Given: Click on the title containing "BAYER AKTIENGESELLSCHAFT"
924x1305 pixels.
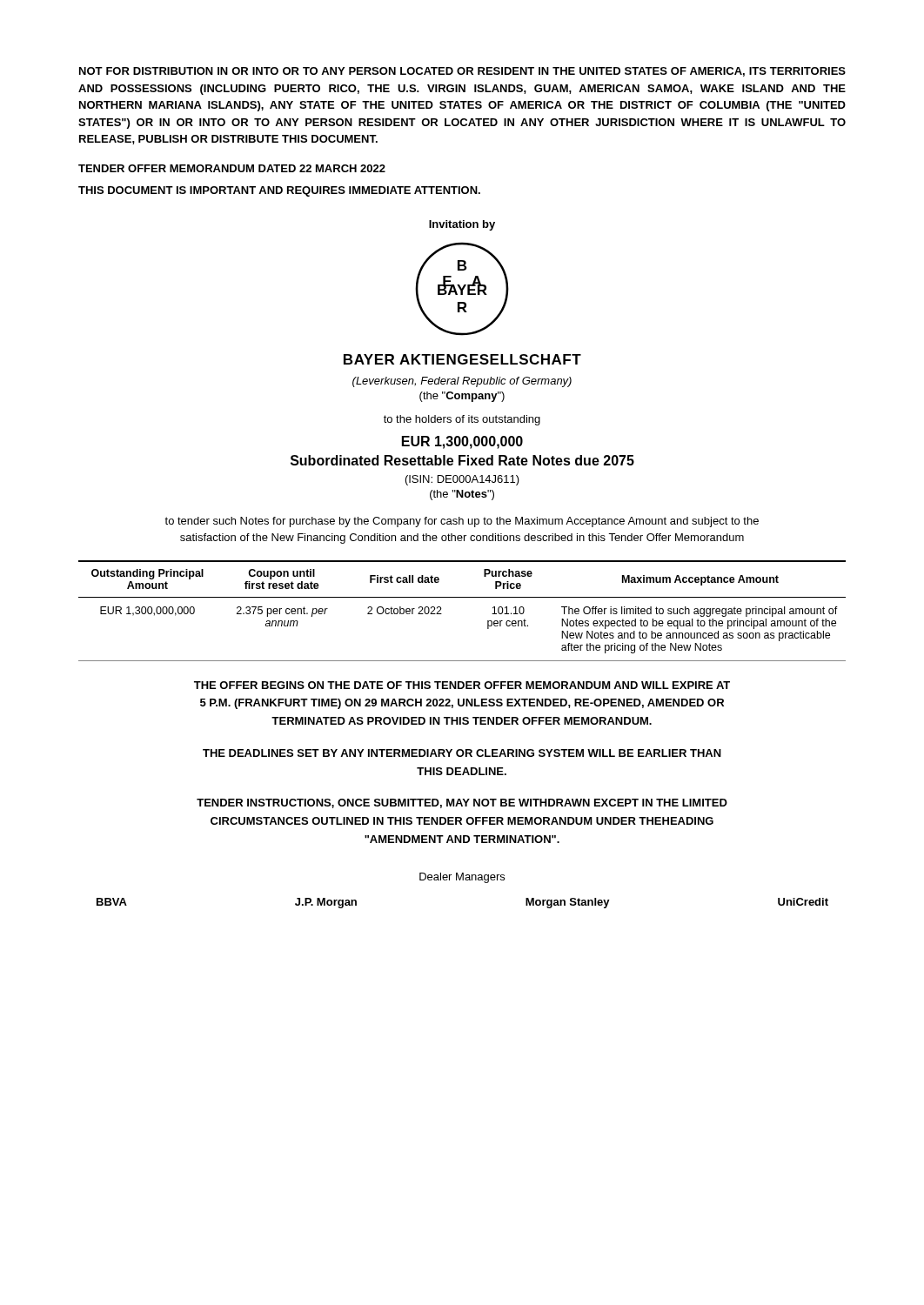Looking at the screenshot, I should [462, 359].
